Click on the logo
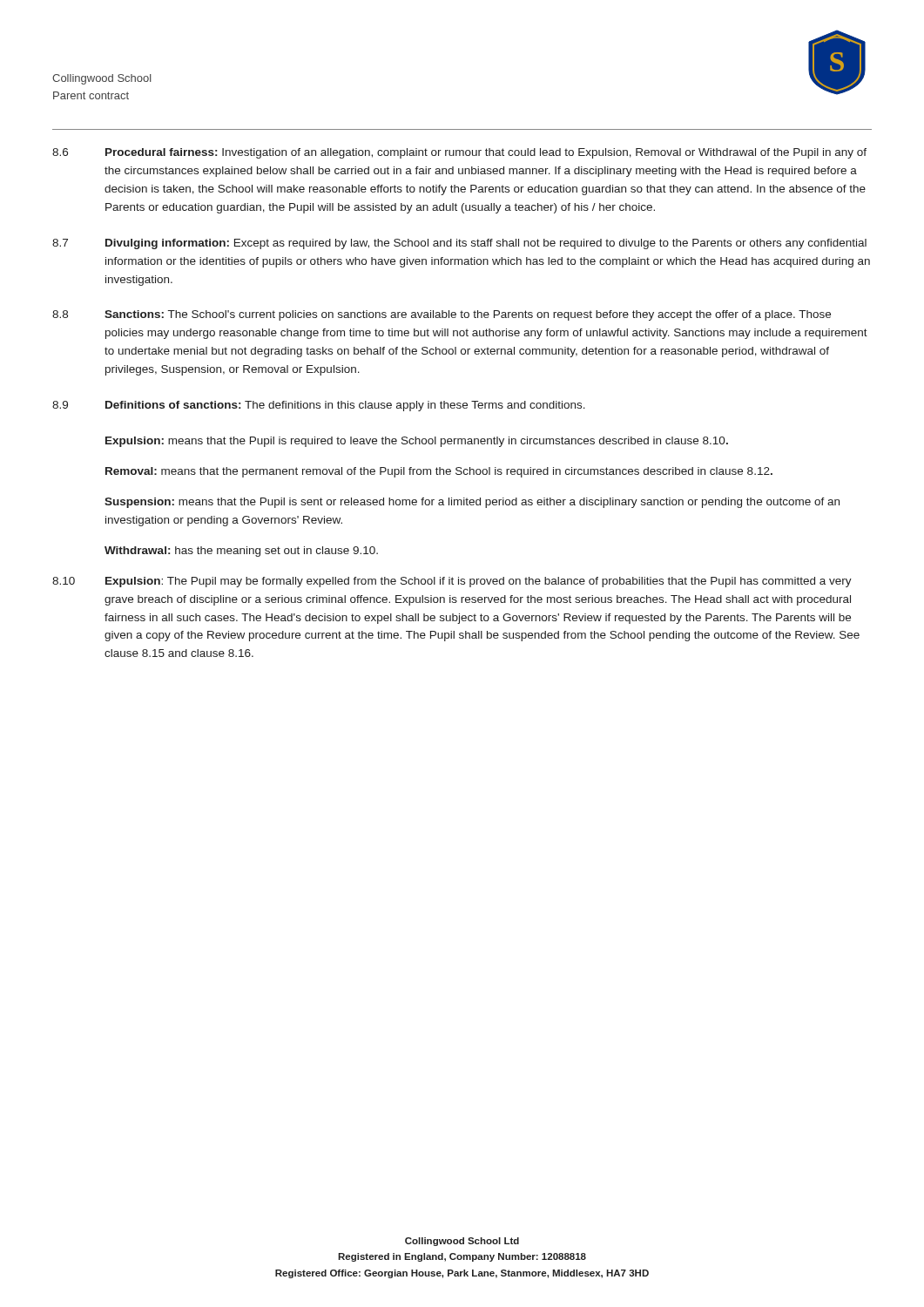The height and width of the screenshot is (1307, 924). [837, 62]
